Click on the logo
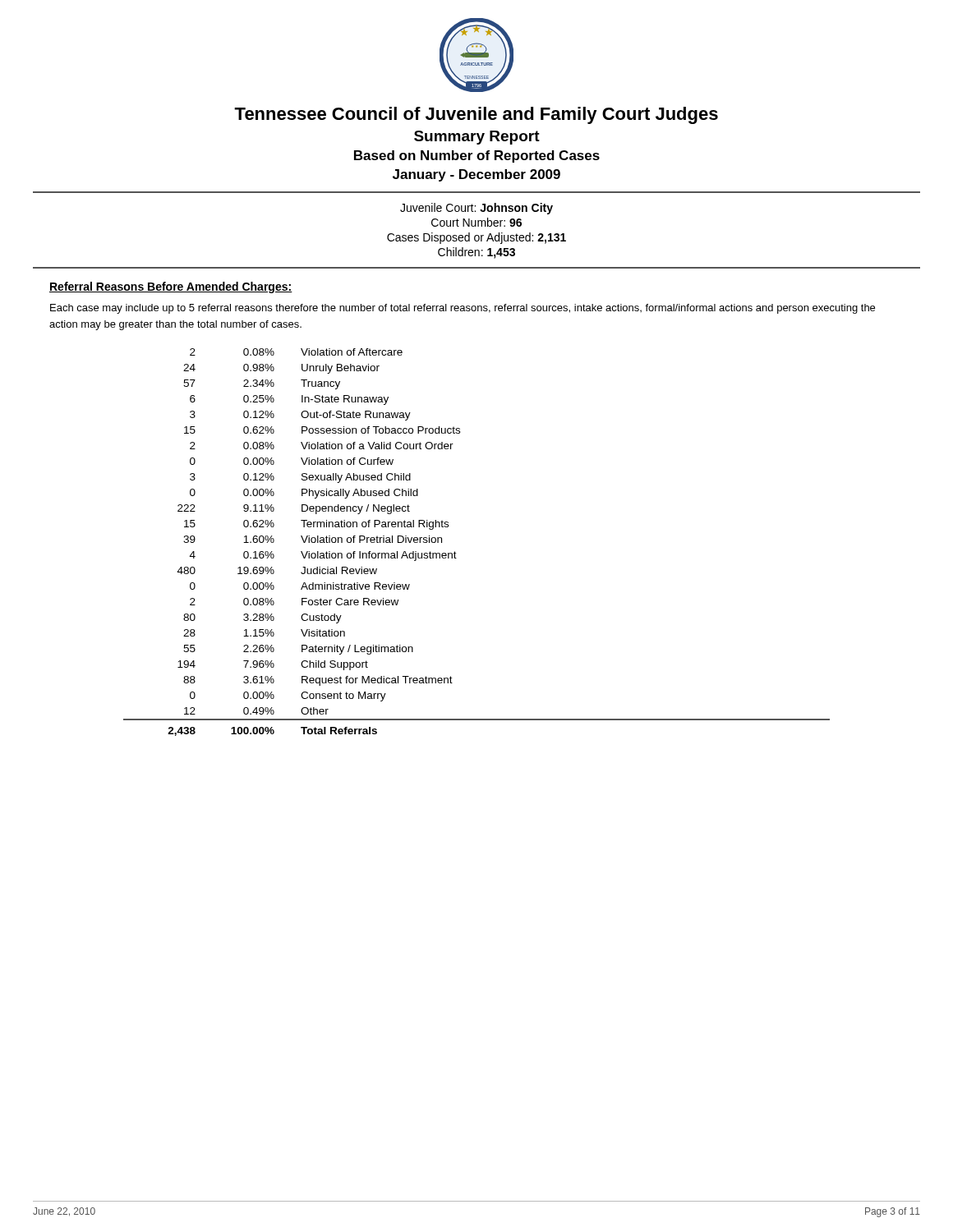The image size is (953, 1232). coord(476,48)
